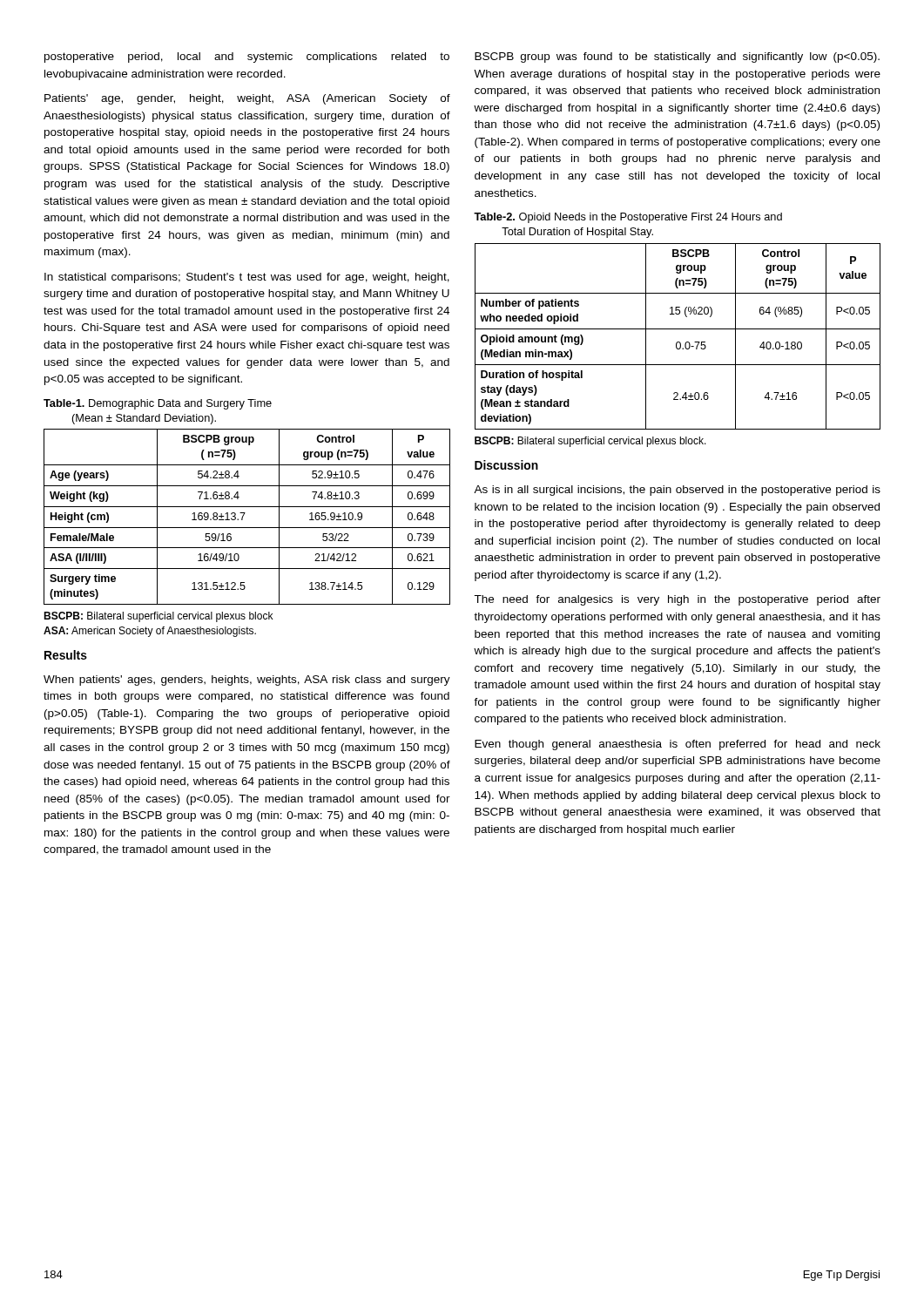Find the table that mentions "64 (%85)"
The height and width of the screenshot is (1307, 924).
[677, 336]
